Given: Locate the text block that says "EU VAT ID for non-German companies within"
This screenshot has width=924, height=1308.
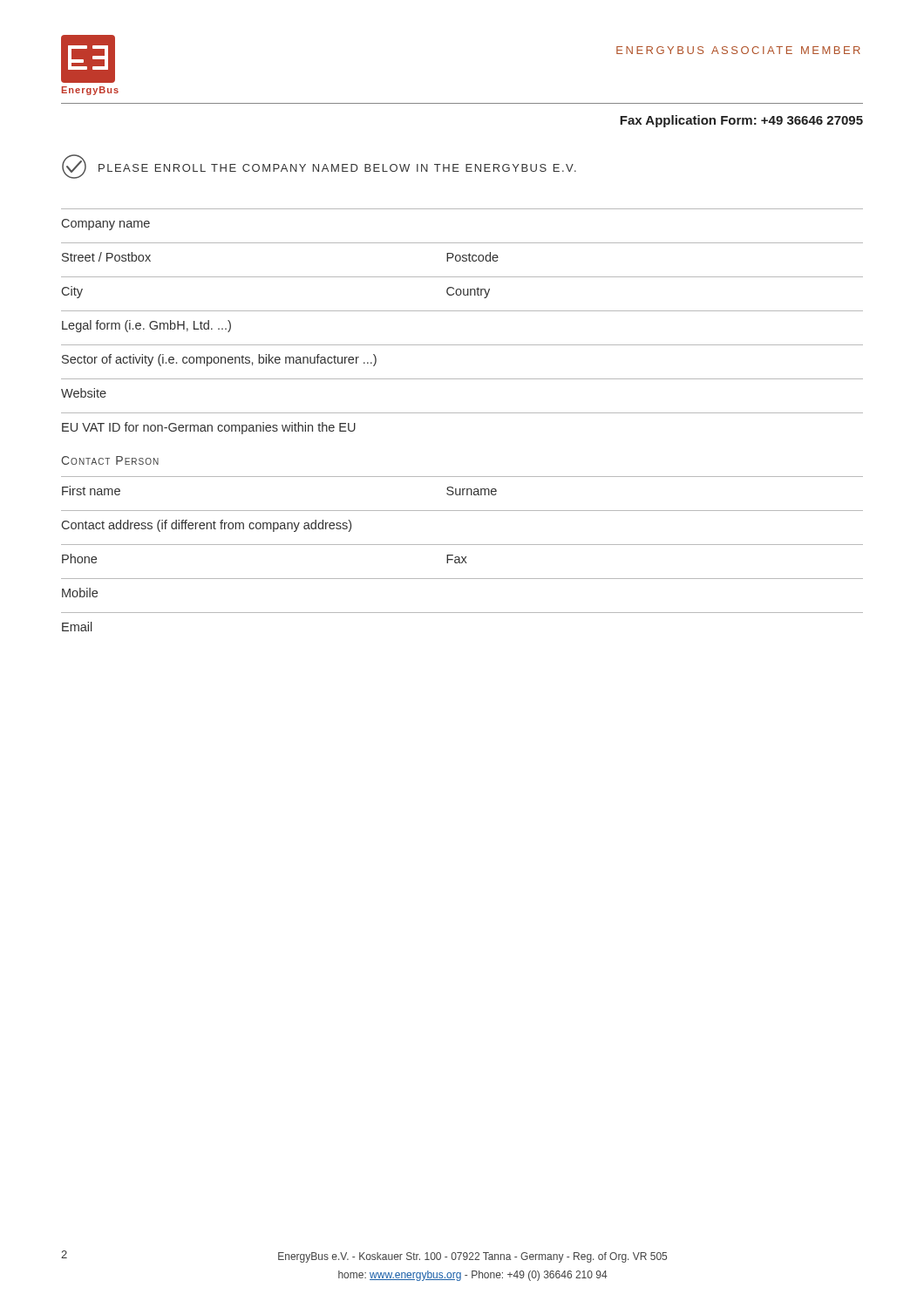Looking at the screenshot, I should pyautogui.click(x=209, y=427).
